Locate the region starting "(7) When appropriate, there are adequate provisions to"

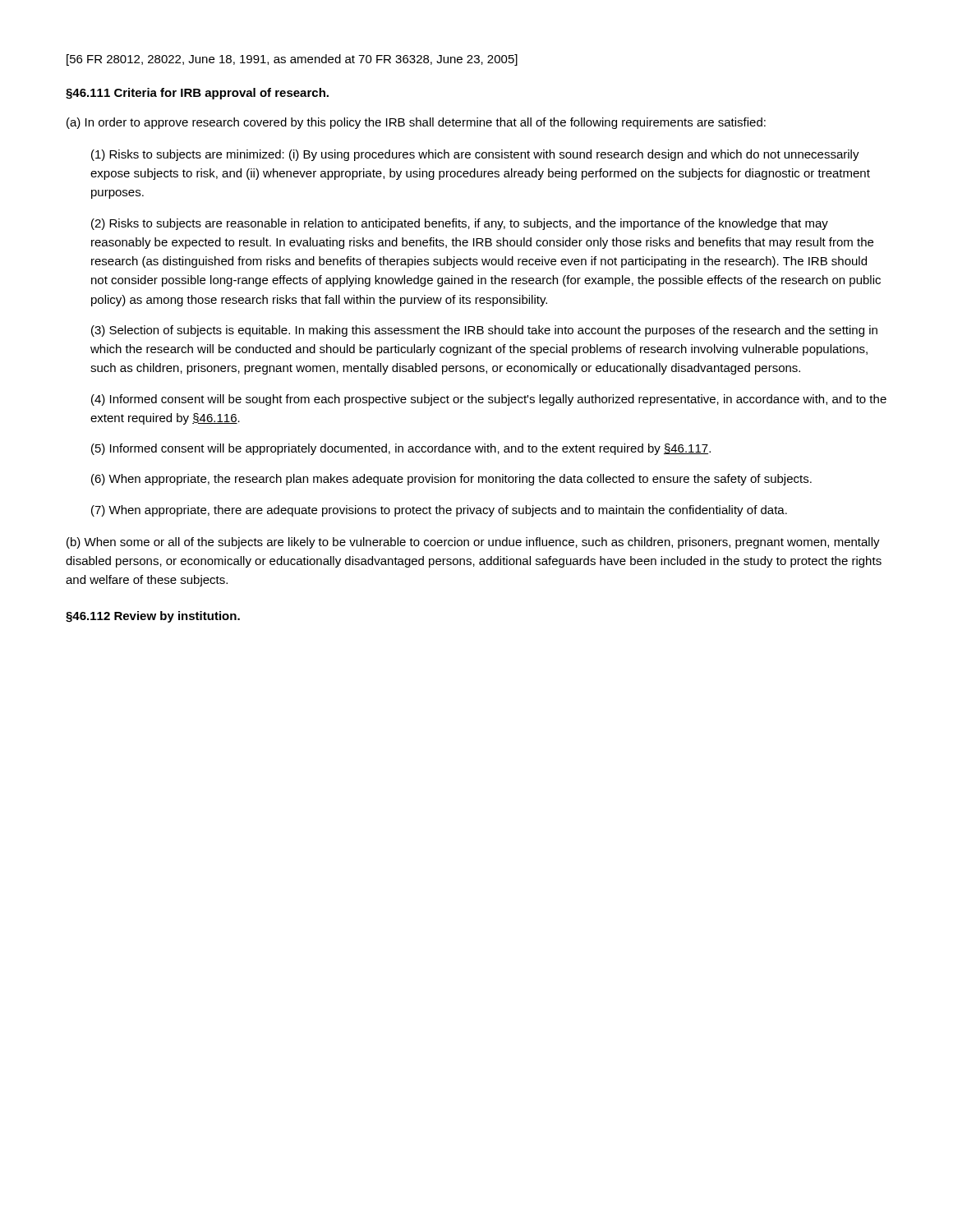click(439, 509)
